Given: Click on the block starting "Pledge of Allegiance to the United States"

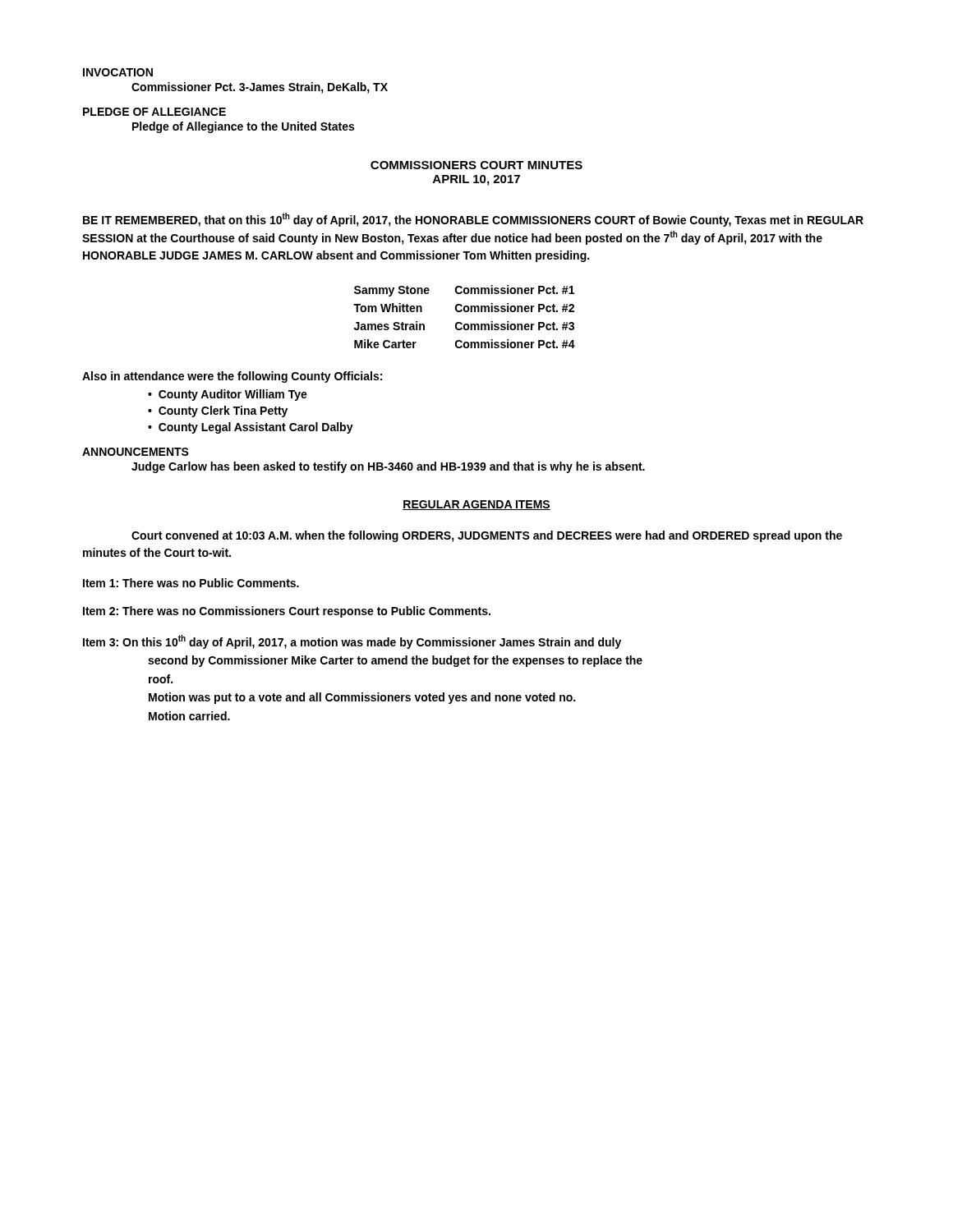Looking at the screenshot, I should pyautogui.click(x=243, y=126).
